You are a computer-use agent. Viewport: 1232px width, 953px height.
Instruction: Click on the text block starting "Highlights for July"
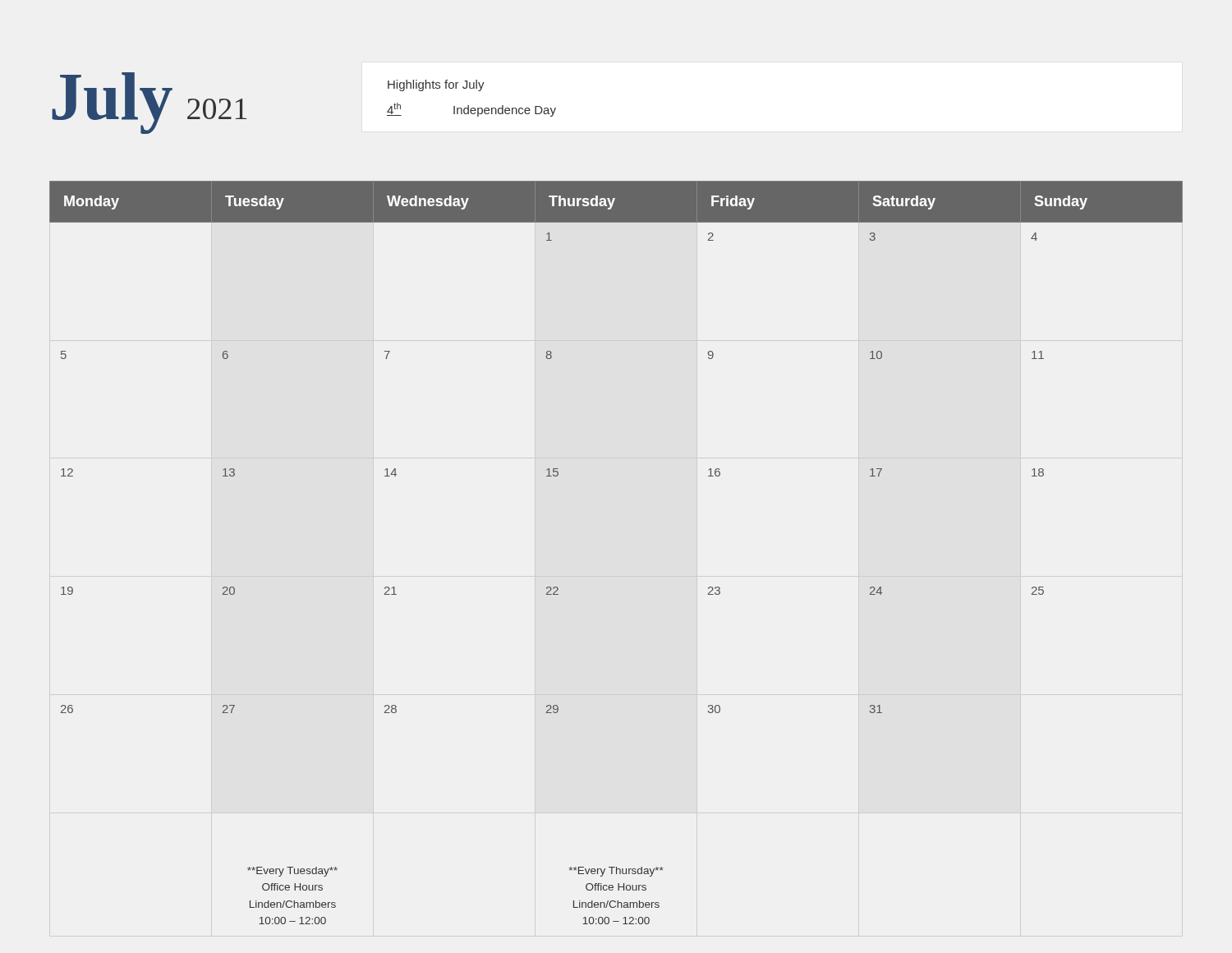pyautogui.click(x=435, y=84)
